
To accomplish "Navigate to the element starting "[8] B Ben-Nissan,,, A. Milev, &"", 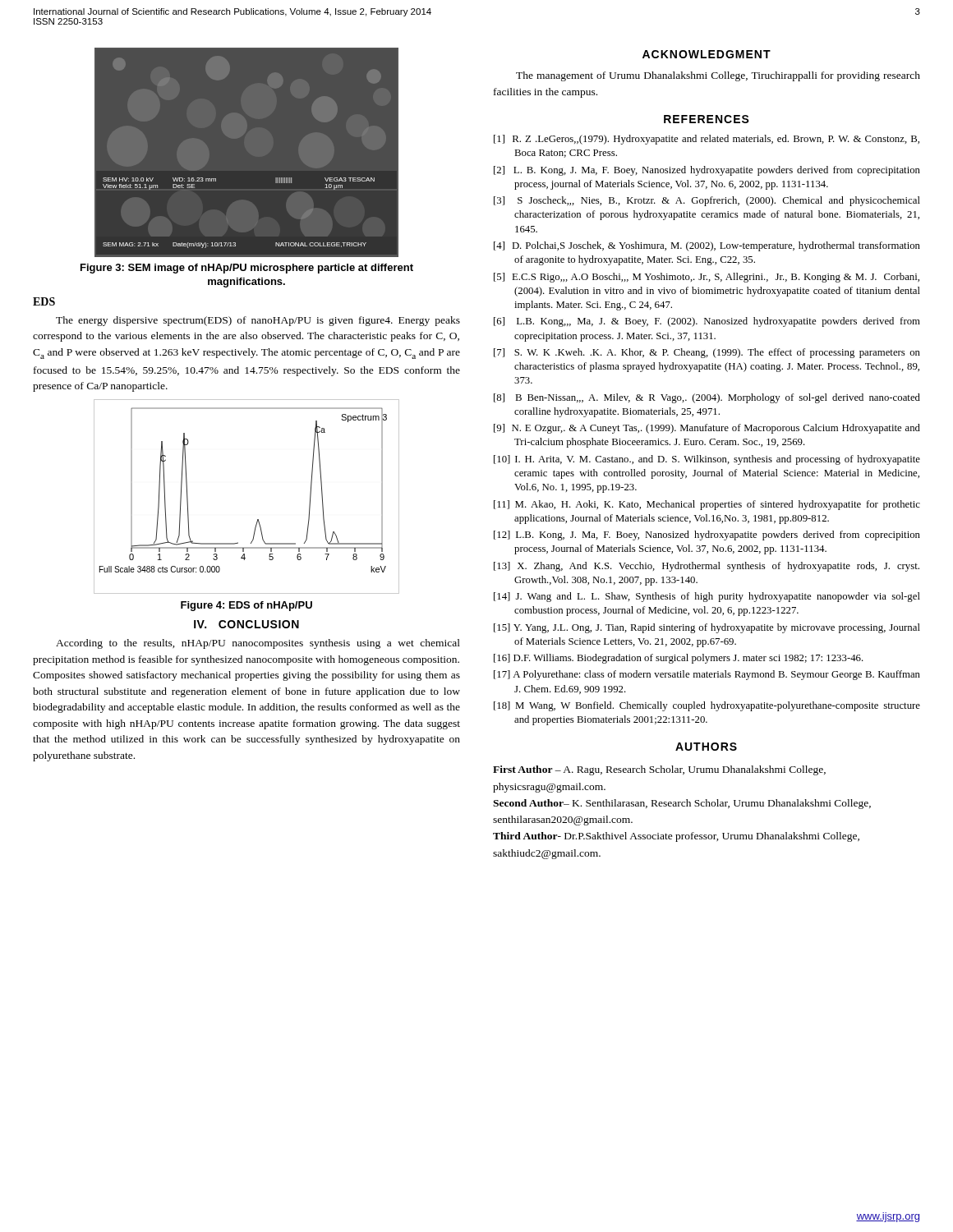I will click(707, 404).
